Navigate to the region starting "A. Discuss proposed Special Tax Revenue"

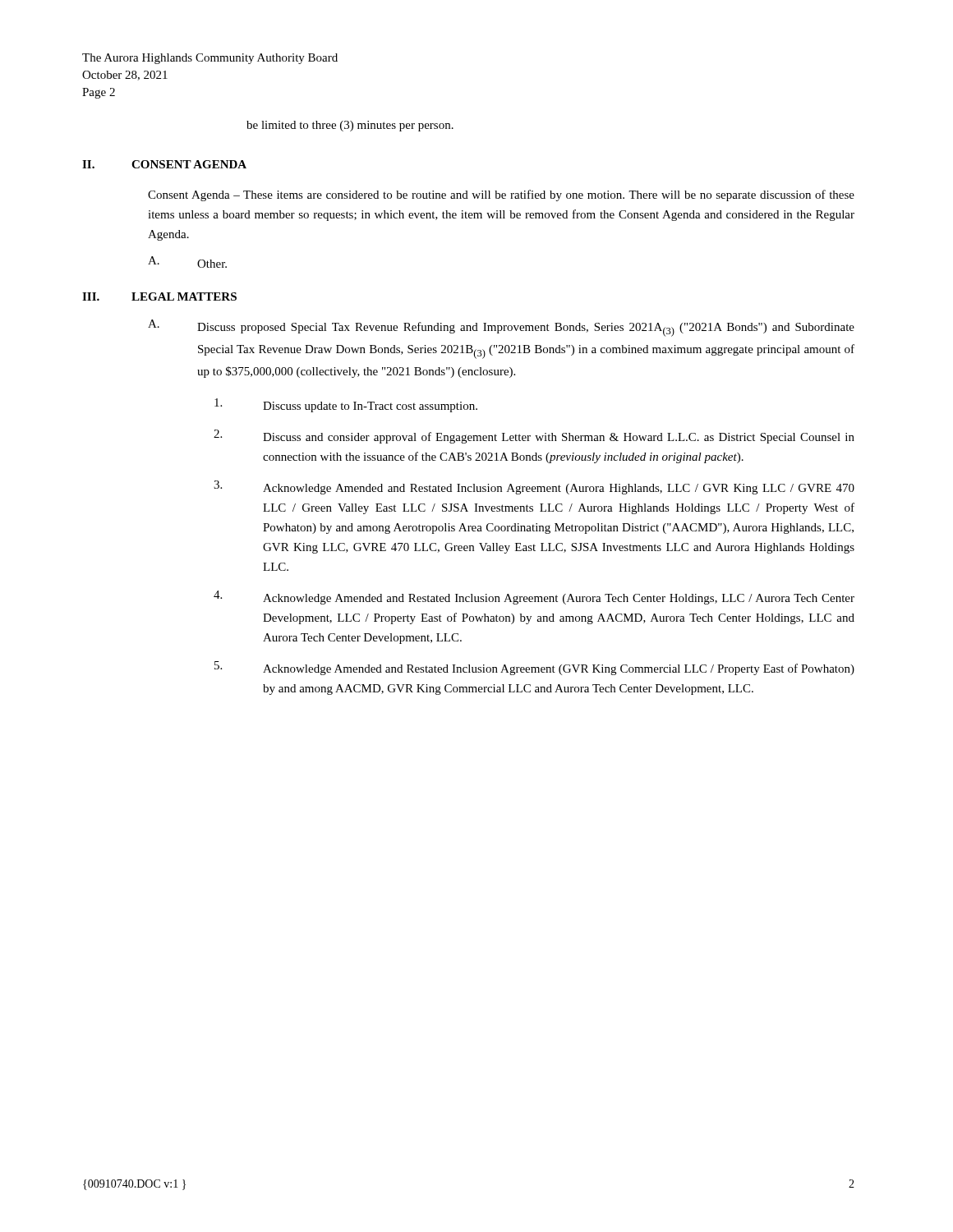pyautogui.click(x=501, y=349)
